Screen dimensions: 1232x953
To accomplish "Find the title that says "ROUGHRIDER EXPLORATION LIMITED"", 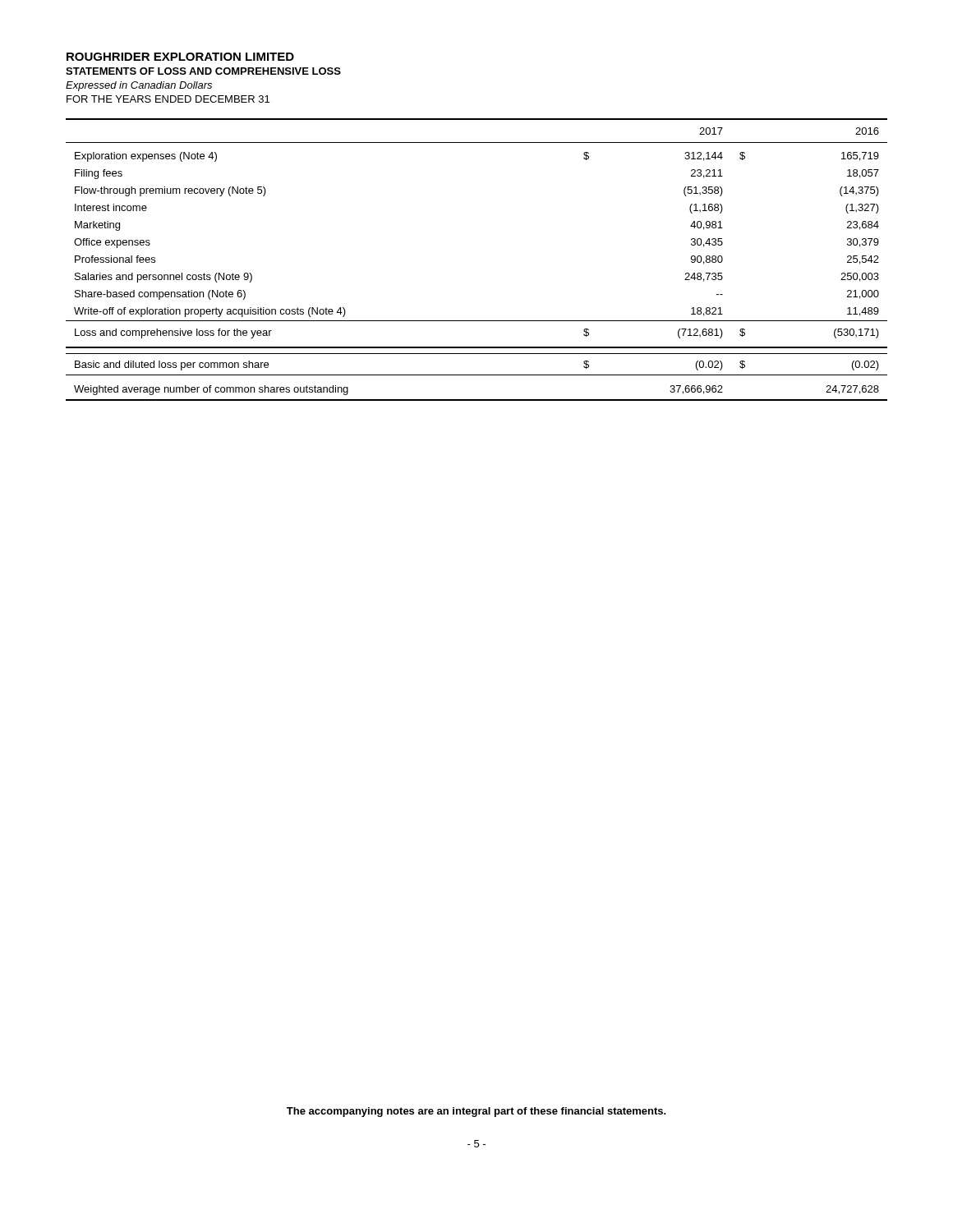I will [180, 56].
